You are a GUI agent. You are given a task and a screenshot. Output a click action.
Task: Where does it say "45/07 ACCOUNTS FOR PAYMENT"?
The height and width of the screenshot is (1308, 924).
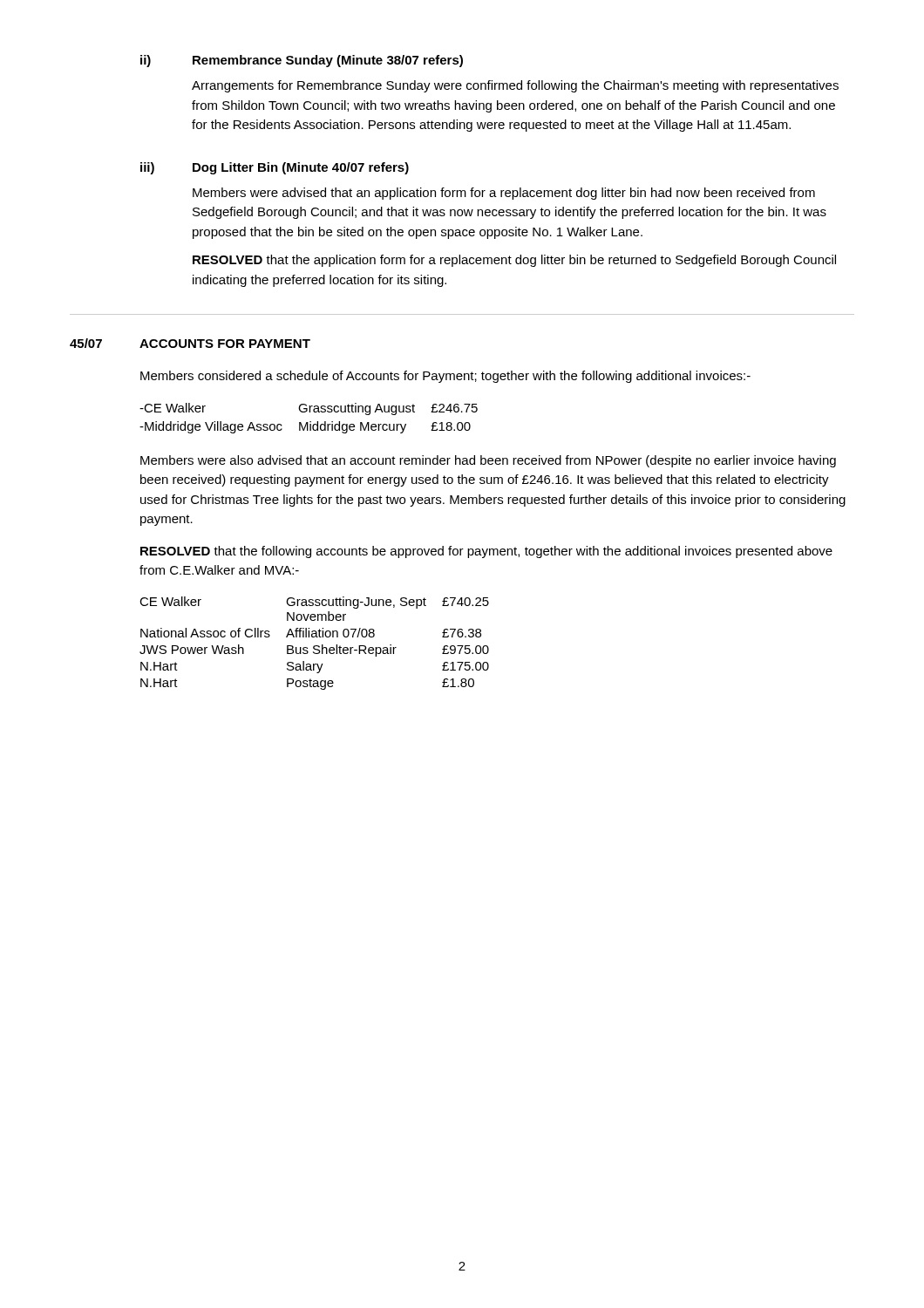coord(190,343)
